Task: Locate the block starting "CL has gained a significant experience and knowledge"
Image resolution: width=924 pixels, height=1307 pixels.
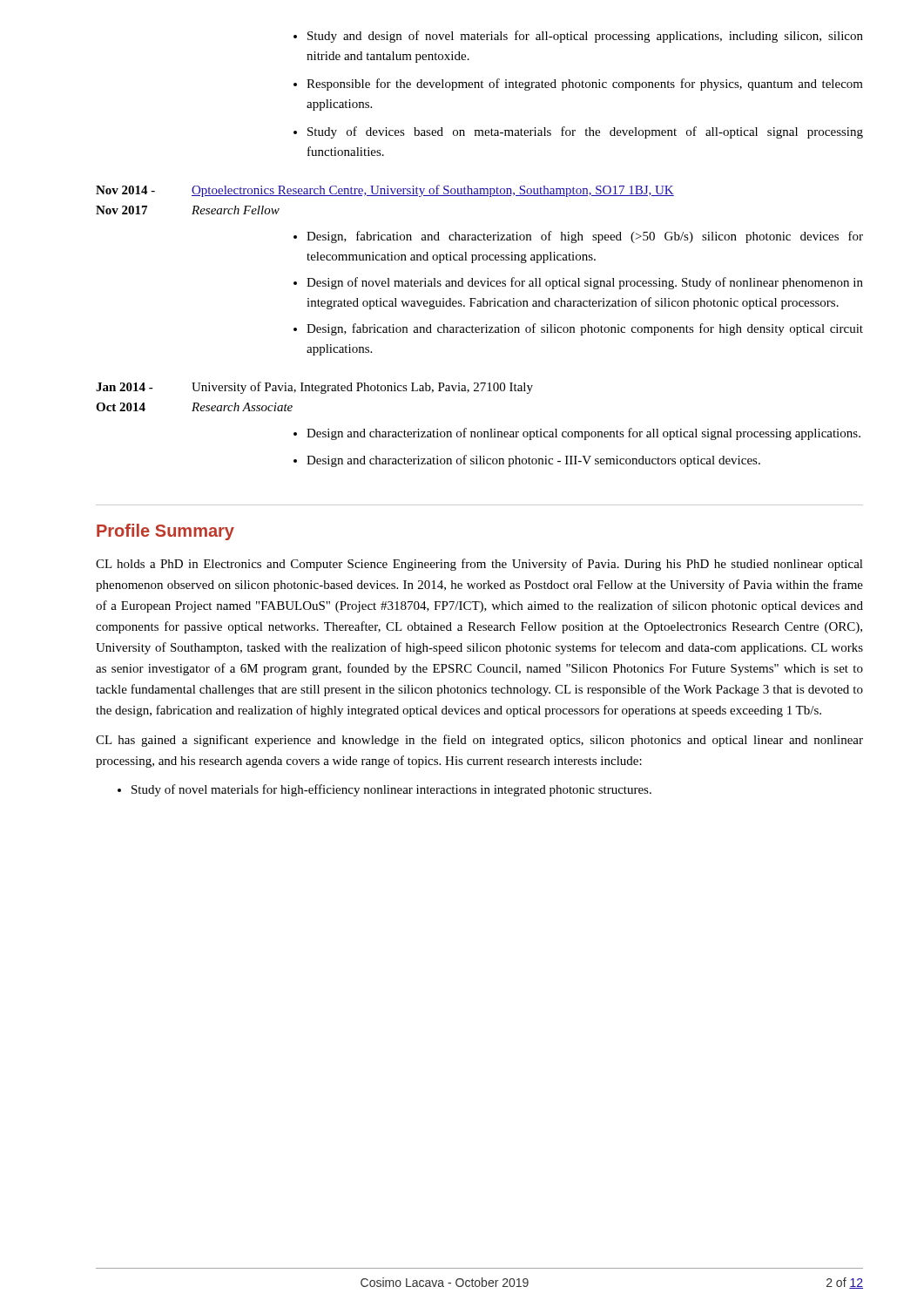Action: (479, 750)
